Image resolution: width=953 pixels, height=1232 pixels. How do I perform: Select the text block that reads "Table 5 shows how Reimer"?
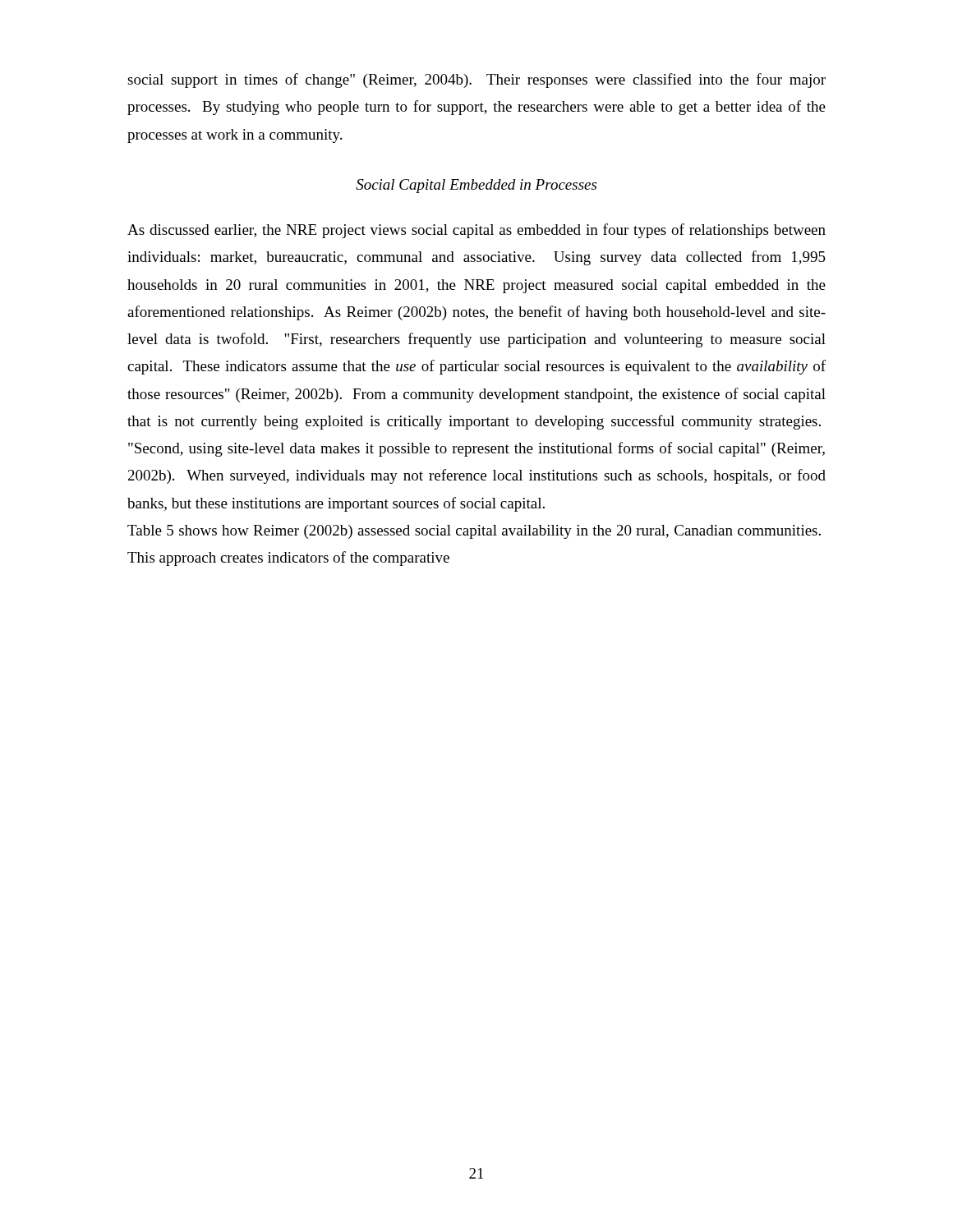pyautogui.click(x=476, y=544)
